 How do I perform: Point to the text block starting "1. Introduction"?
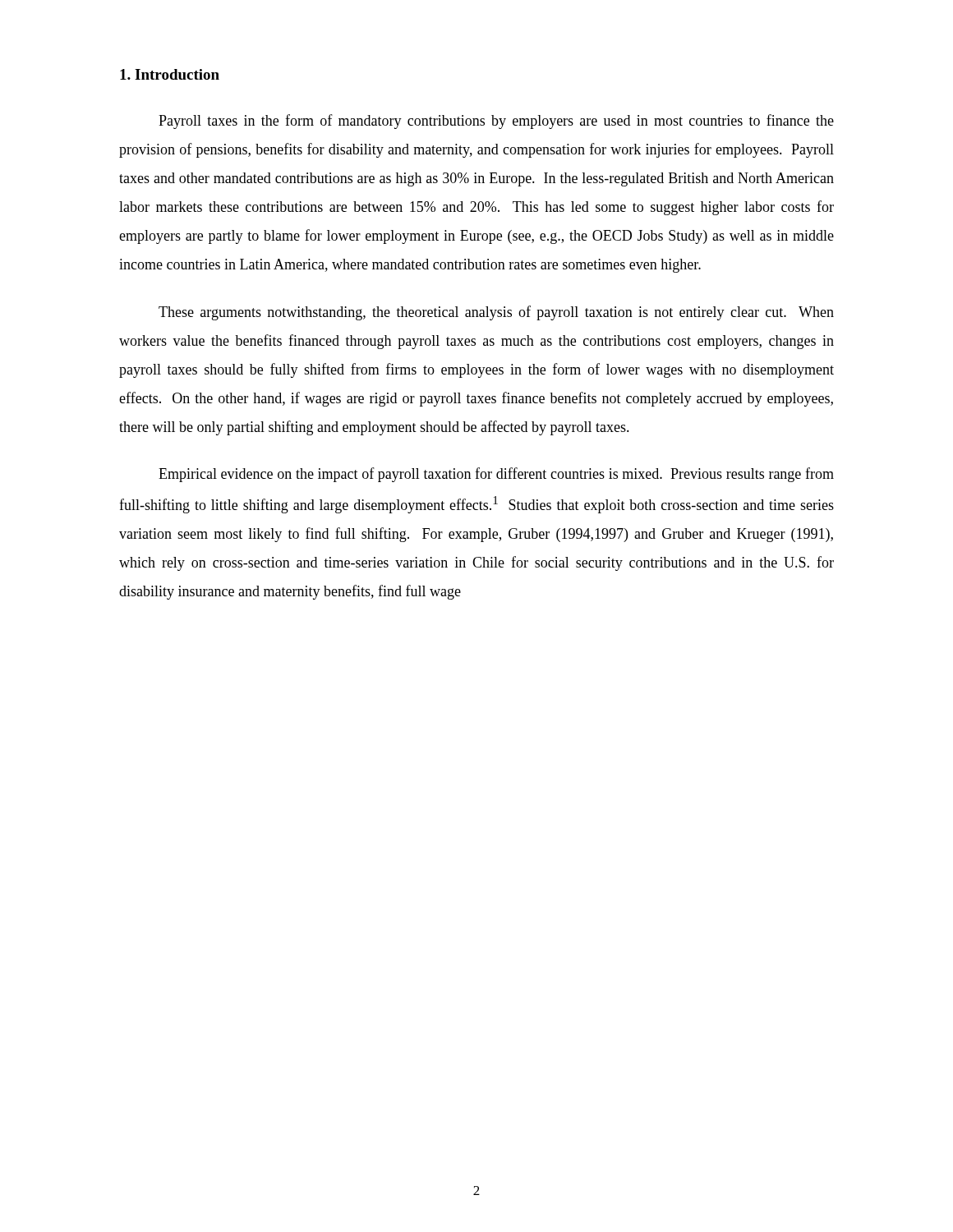click(169, 74)
